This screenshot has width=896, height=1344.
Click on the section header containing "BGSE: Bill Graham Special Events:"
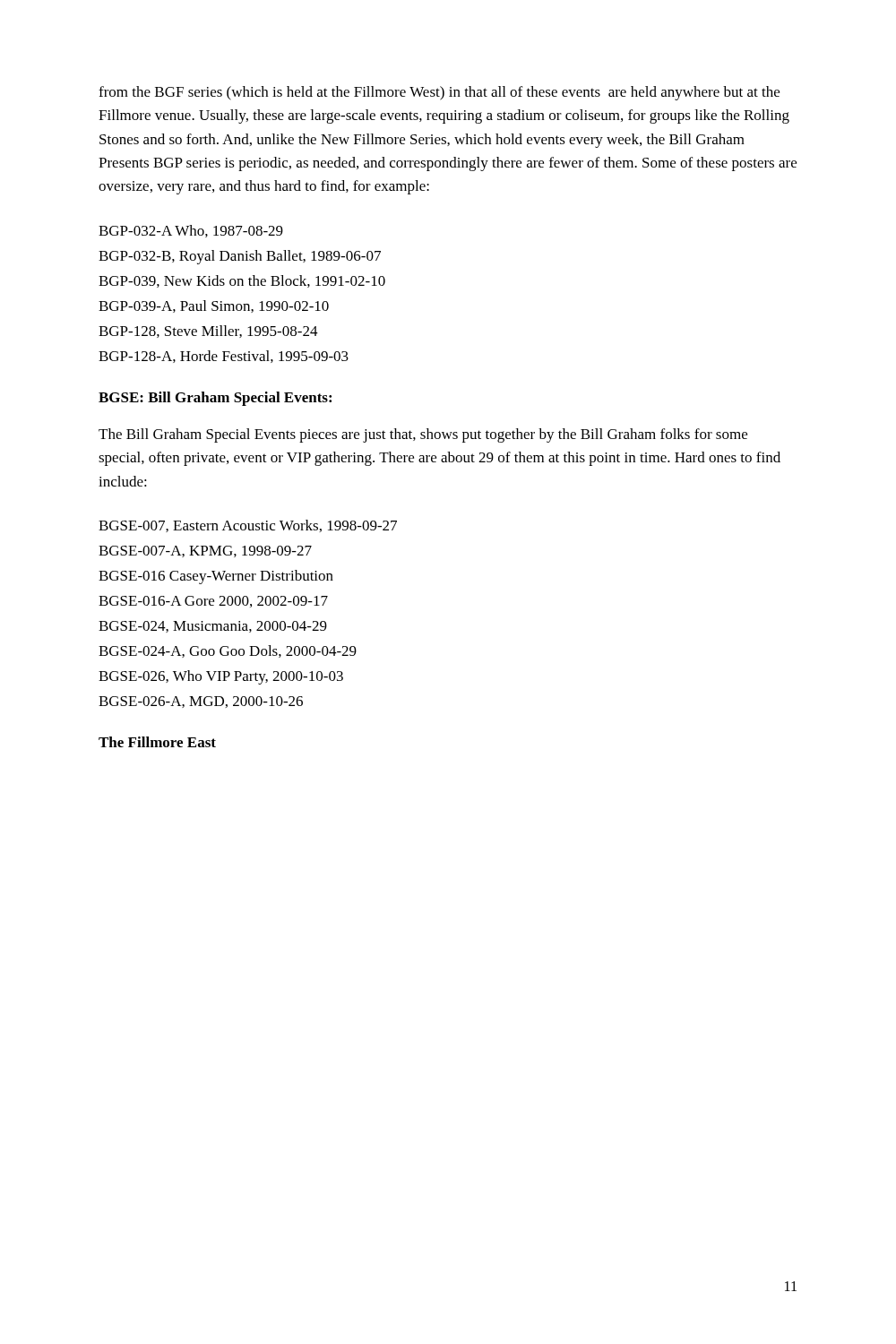click(216, 397)
